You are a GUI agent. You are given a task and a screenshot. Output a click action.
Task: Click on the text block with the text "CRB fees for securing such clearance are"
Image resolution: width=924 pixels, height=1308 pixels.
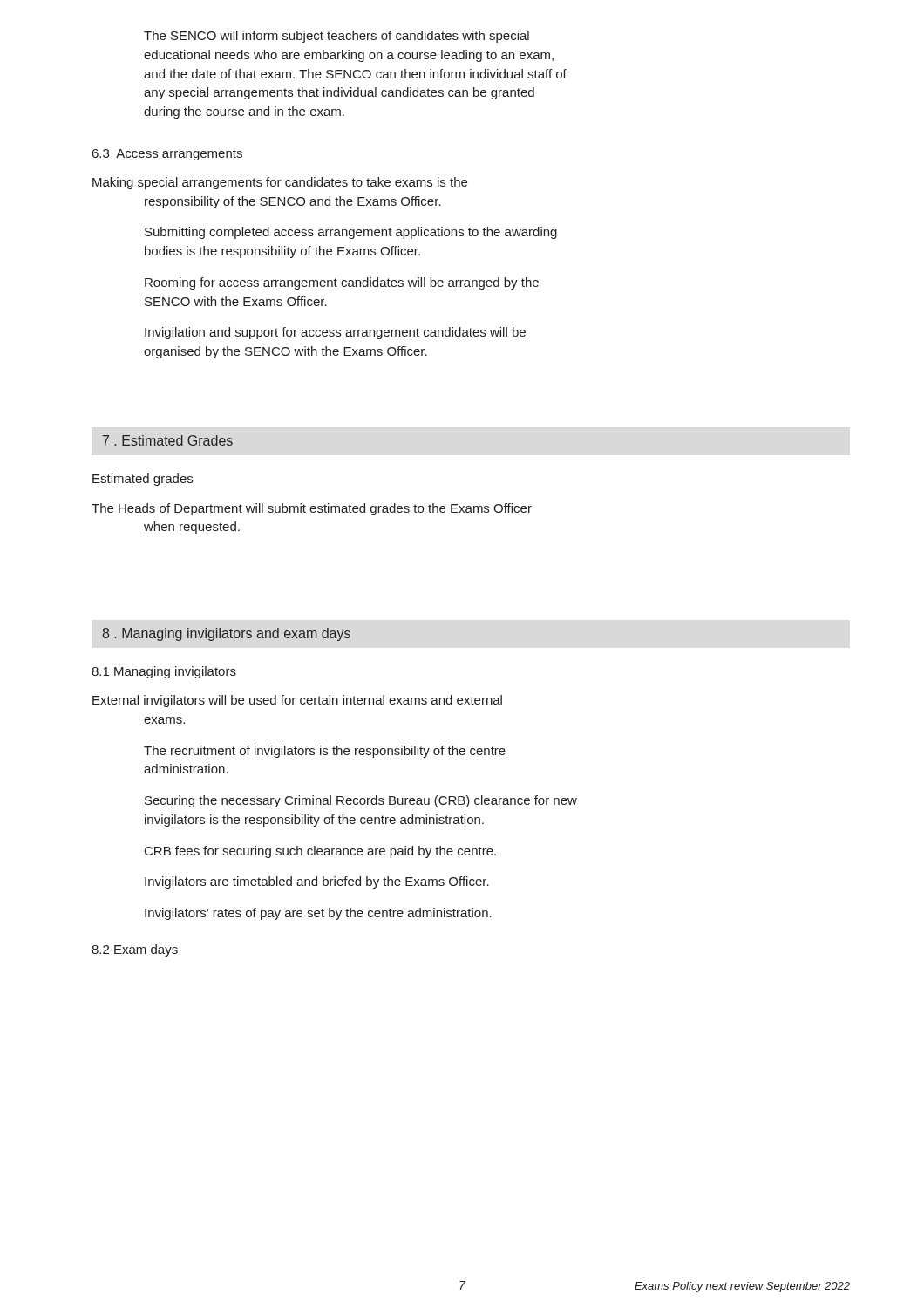click(x=497, y=851)
